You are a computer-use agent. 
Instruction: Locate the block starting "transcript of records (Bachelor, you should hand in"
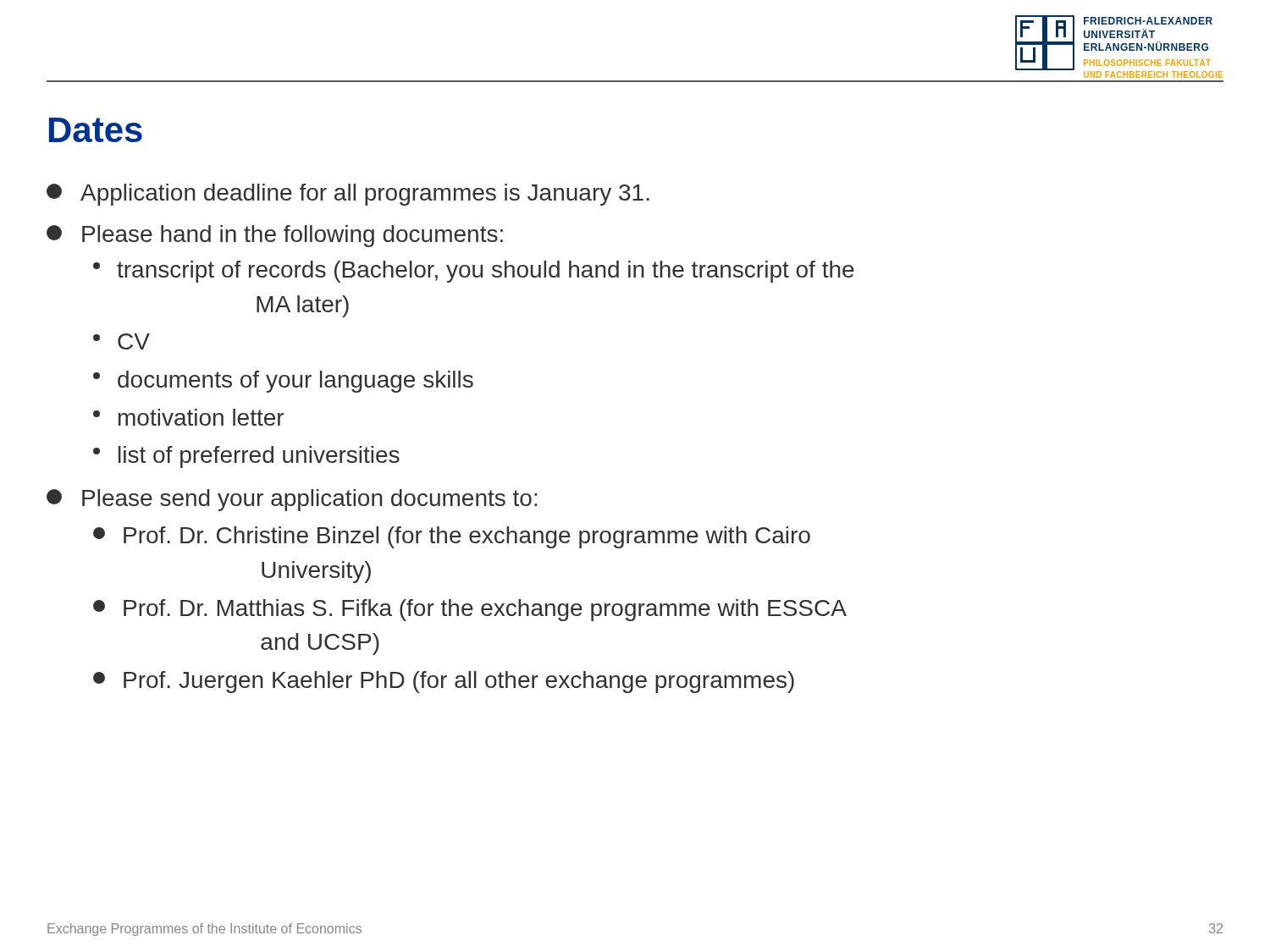tap(474, 288)
